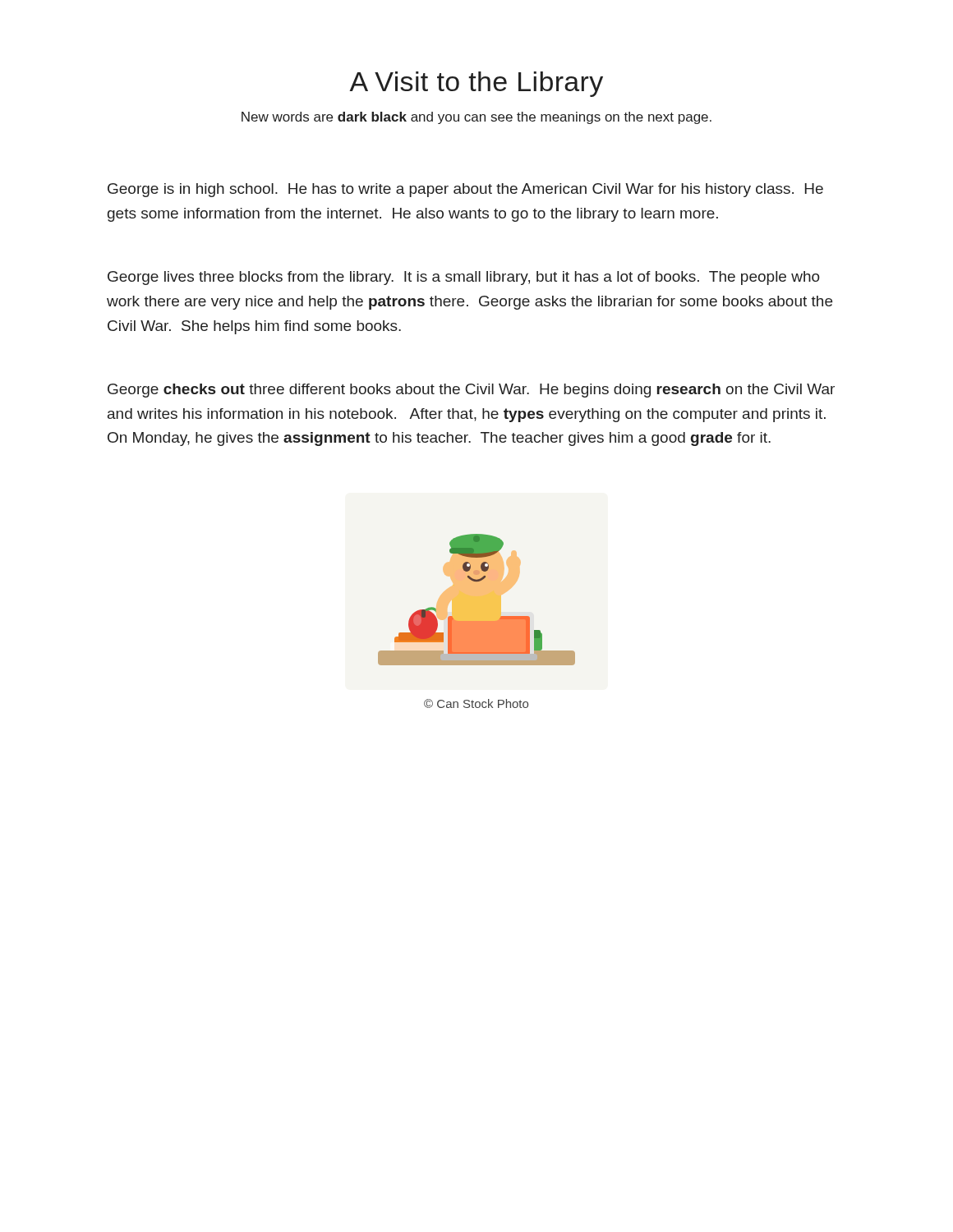This screenshot has height=1232, width=953.
Task: Find the illustration
Action: click(476, 602)
